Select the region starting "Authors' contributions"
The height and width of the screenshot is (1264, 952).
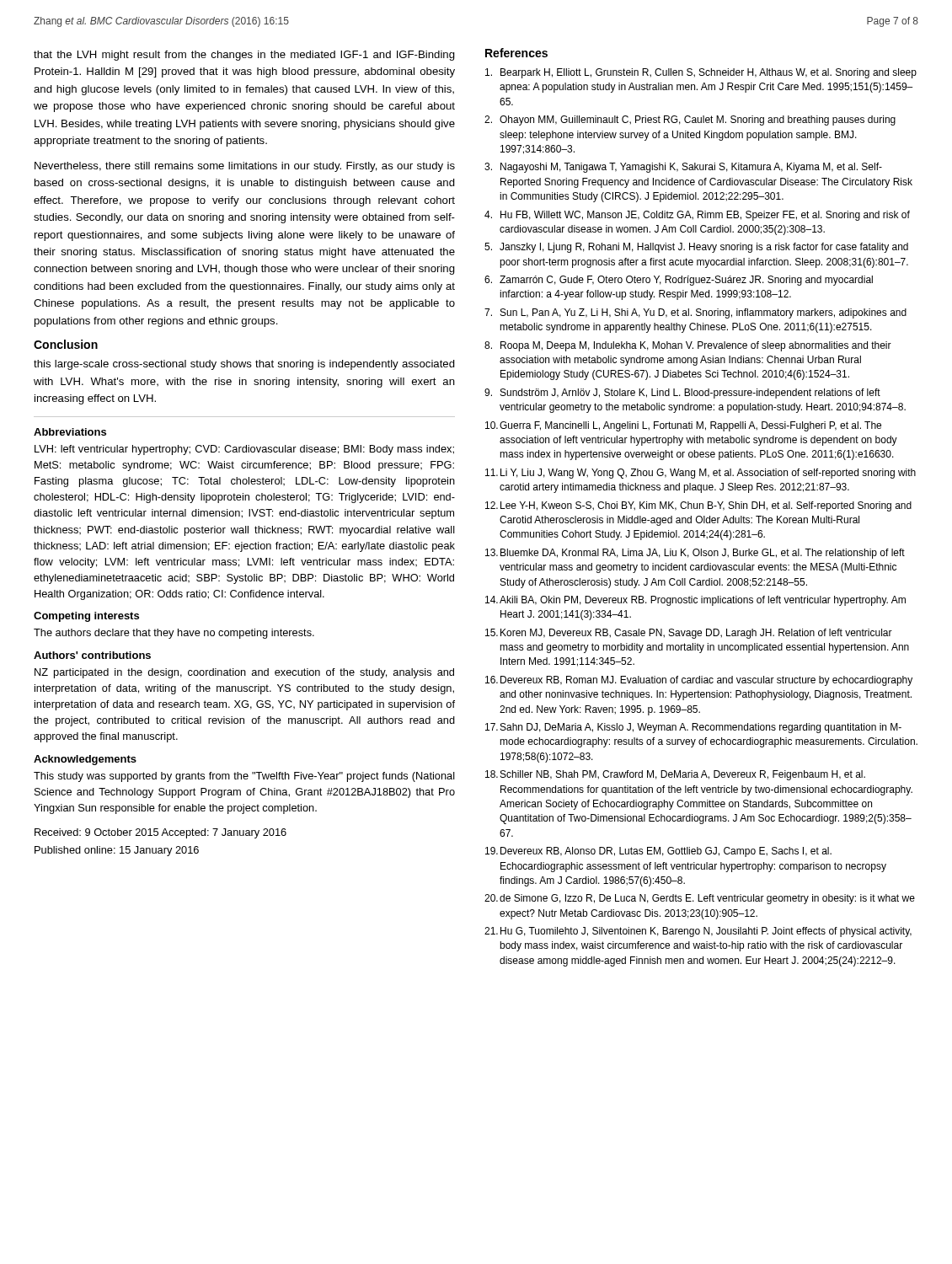pyautogui.click(x=92, y=655)
